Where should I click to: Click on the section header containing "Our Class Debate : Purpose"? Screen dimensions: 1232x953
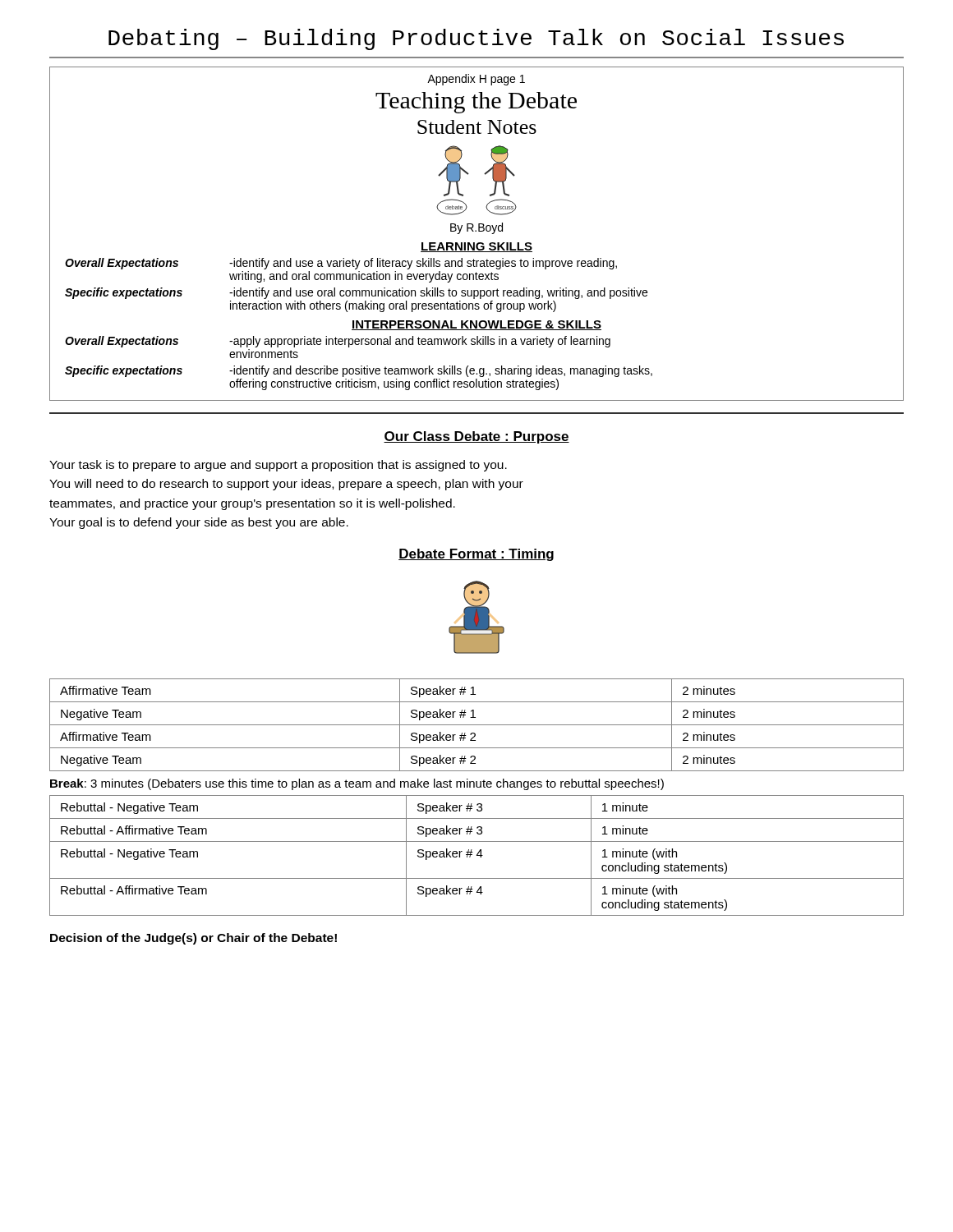(476, 437)
